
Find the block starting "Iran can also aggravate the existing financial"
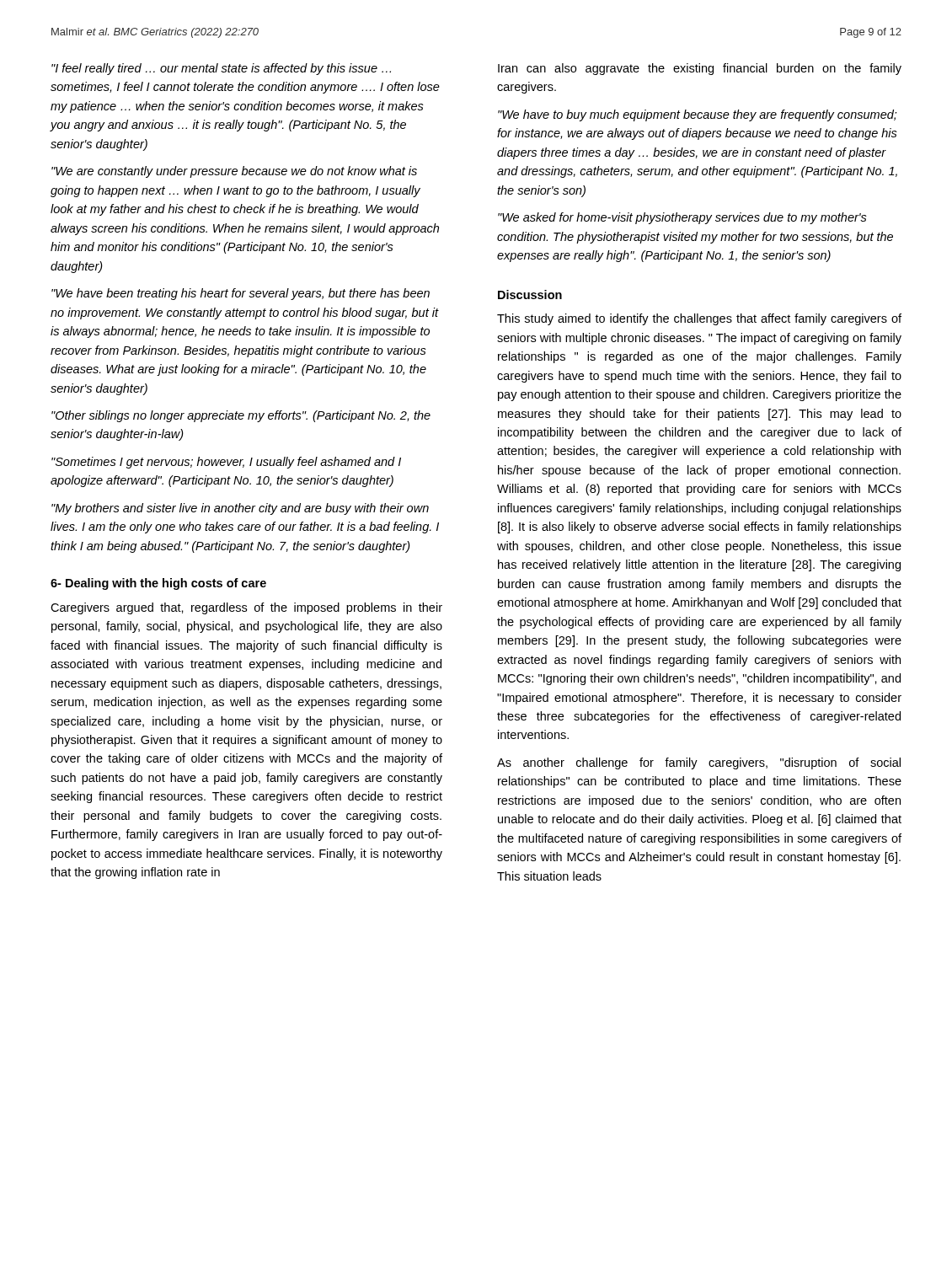click(x=699, y=78)
